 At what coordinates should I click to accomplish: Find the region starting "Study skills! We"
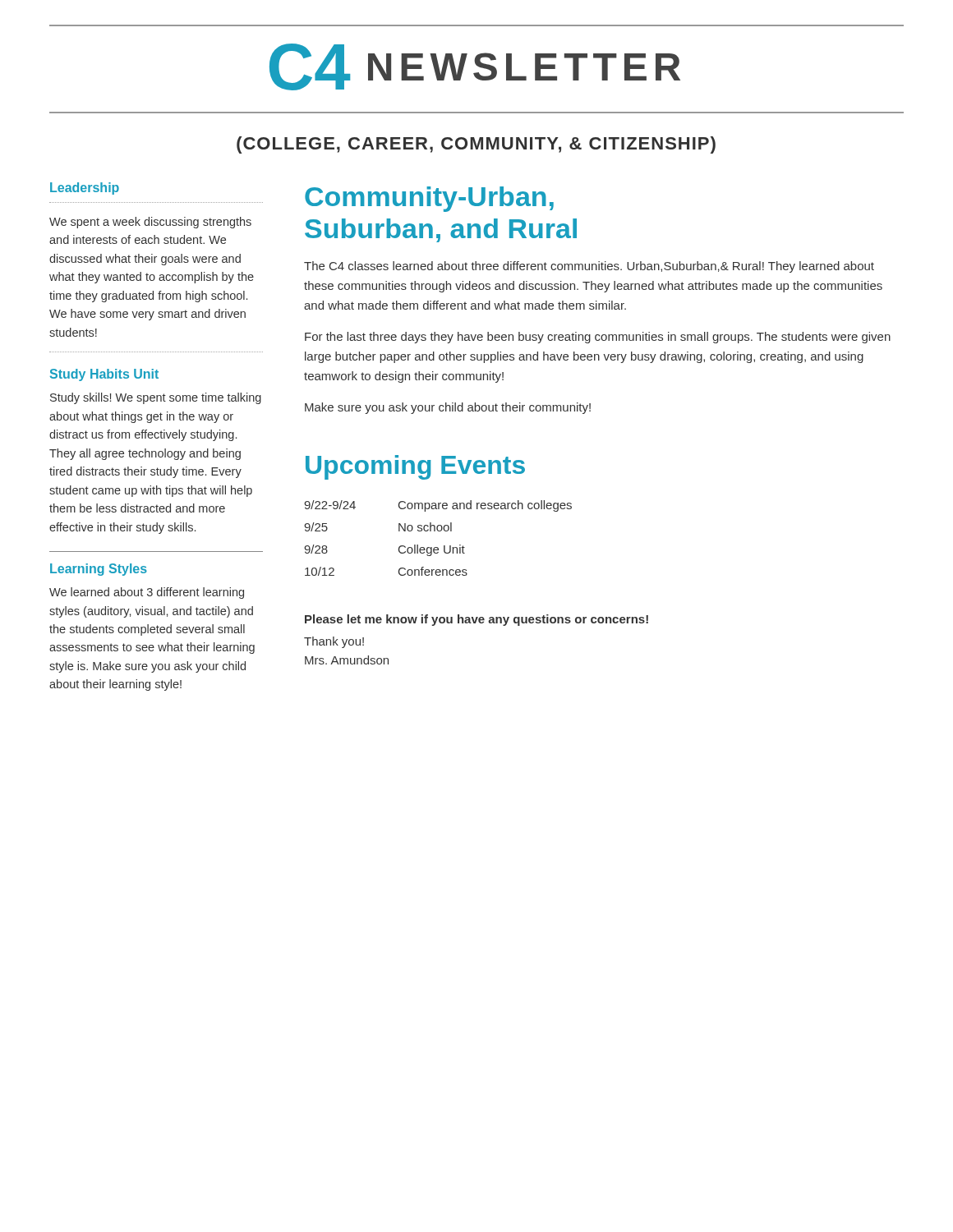coord(156,463)
